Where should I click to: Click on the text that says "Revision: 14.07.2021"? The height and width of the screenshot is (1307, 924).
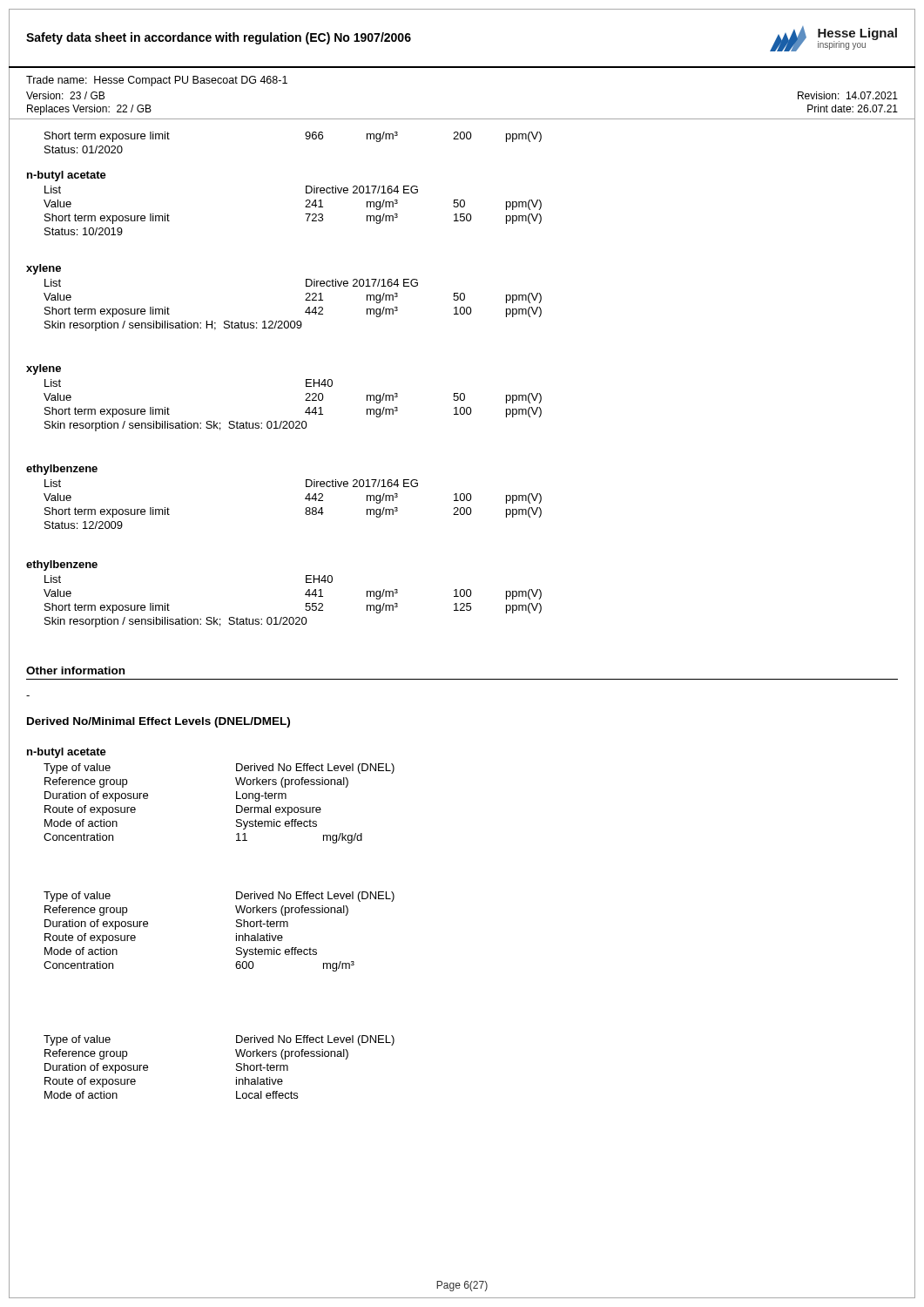pos(847,96)
